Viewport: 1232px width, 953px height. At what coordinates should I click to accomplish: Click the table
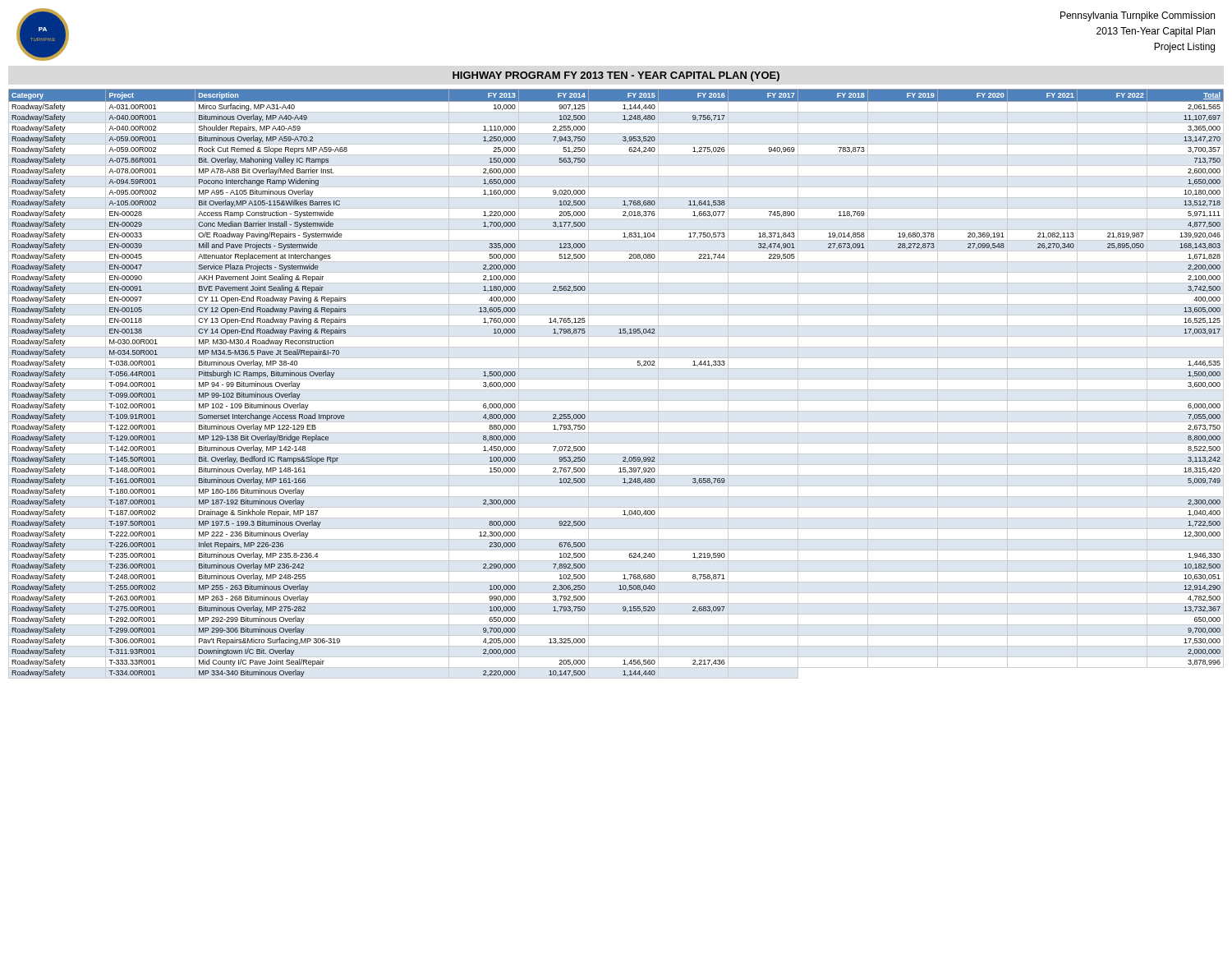click(616, 509)
